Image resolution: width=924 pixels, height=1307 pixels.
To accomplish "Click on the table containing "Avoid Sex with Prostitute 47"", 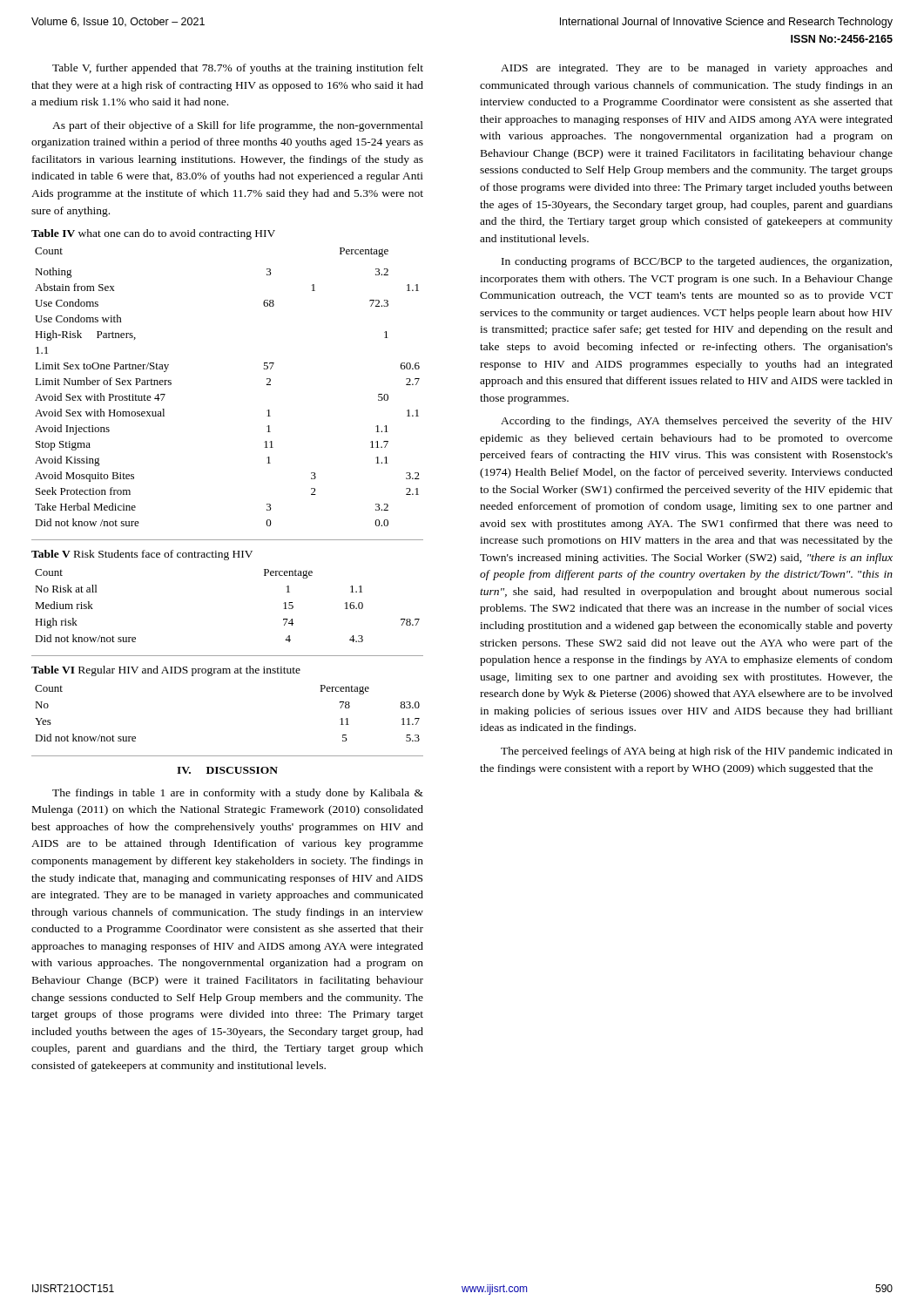I will tap(227, 387).
